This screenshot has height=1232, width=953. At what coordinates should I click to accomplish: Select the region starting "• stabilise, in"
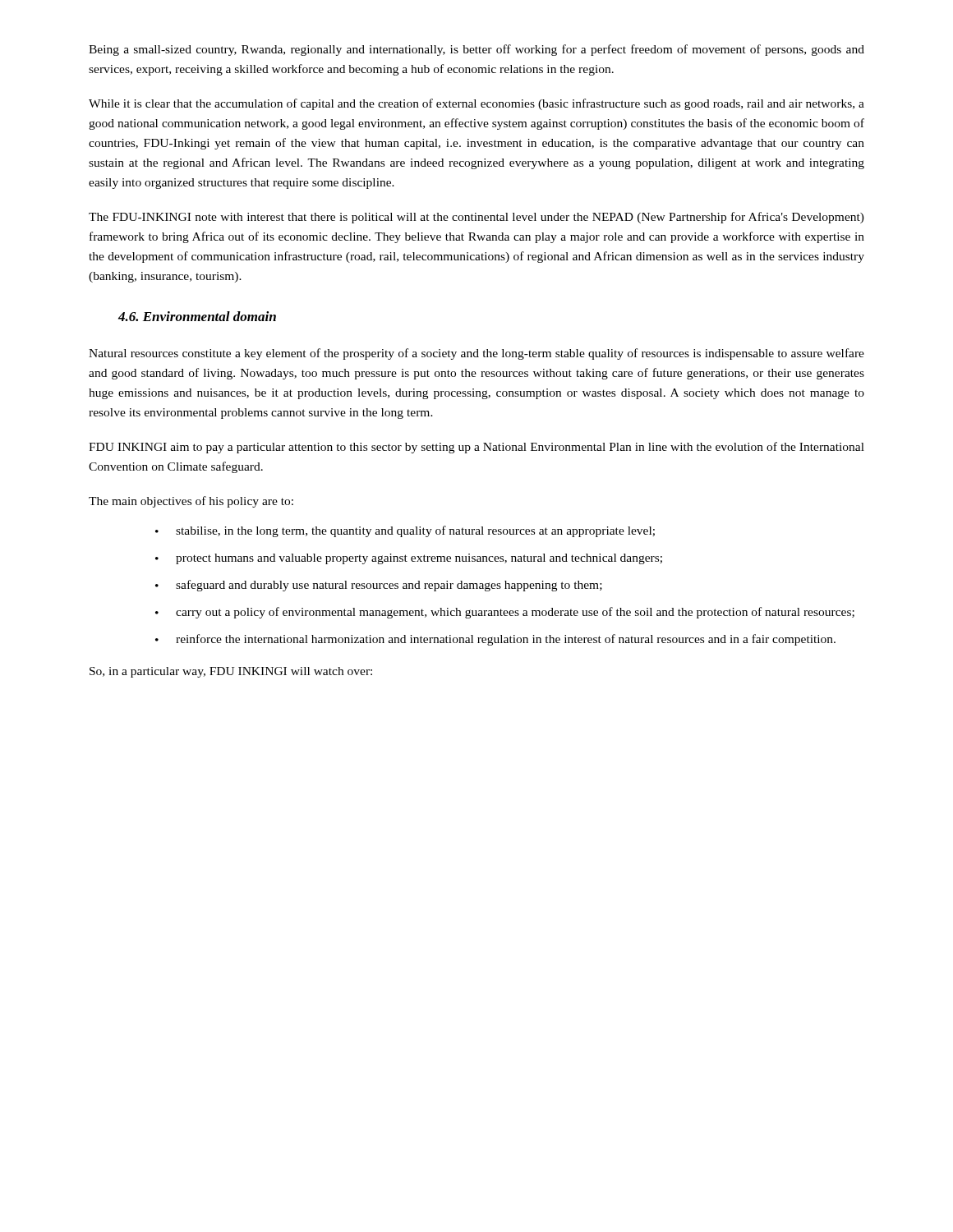pyautogui.click(x=509, y=531)
